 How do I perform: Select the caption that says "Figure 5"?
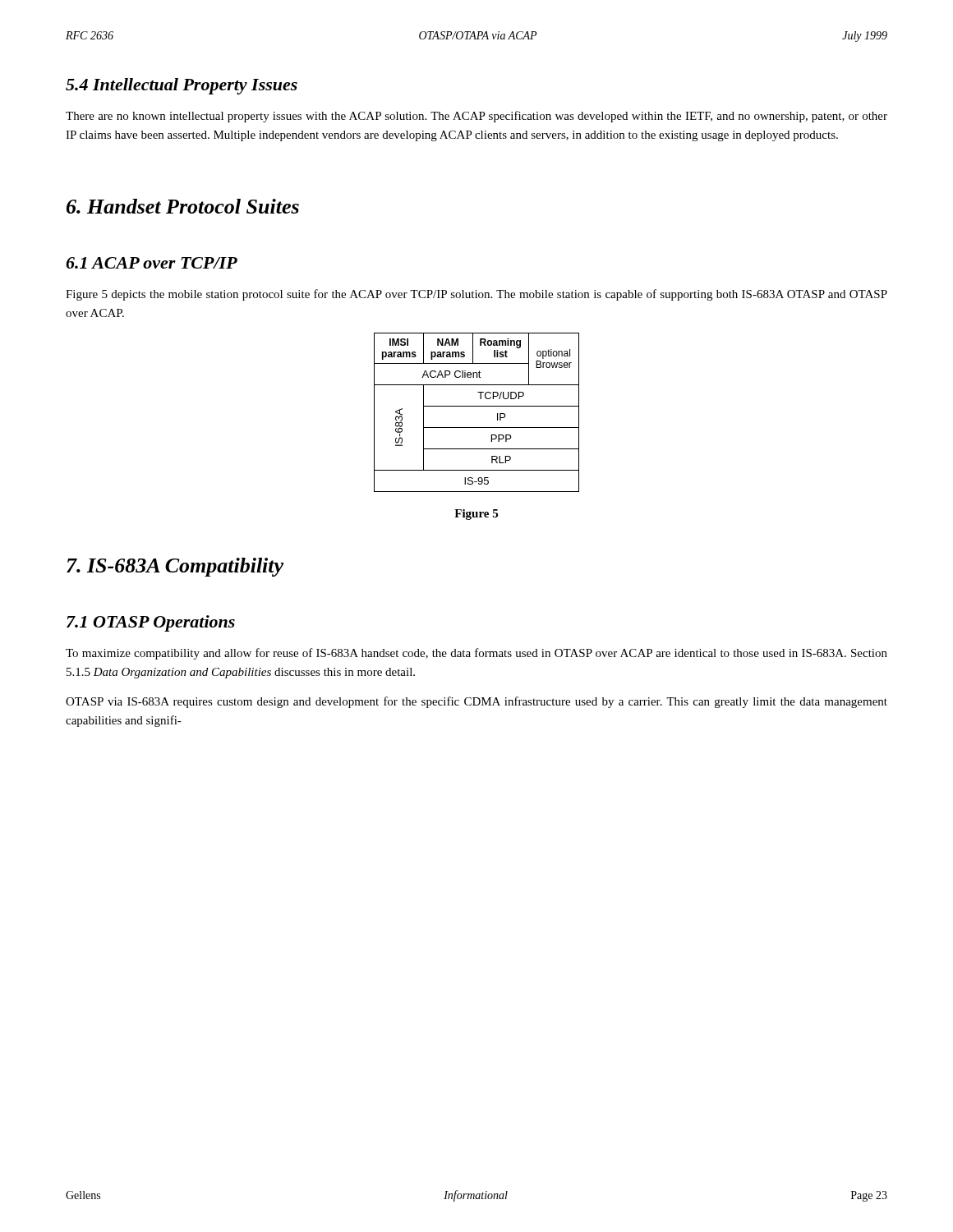[x=476, y=513]
